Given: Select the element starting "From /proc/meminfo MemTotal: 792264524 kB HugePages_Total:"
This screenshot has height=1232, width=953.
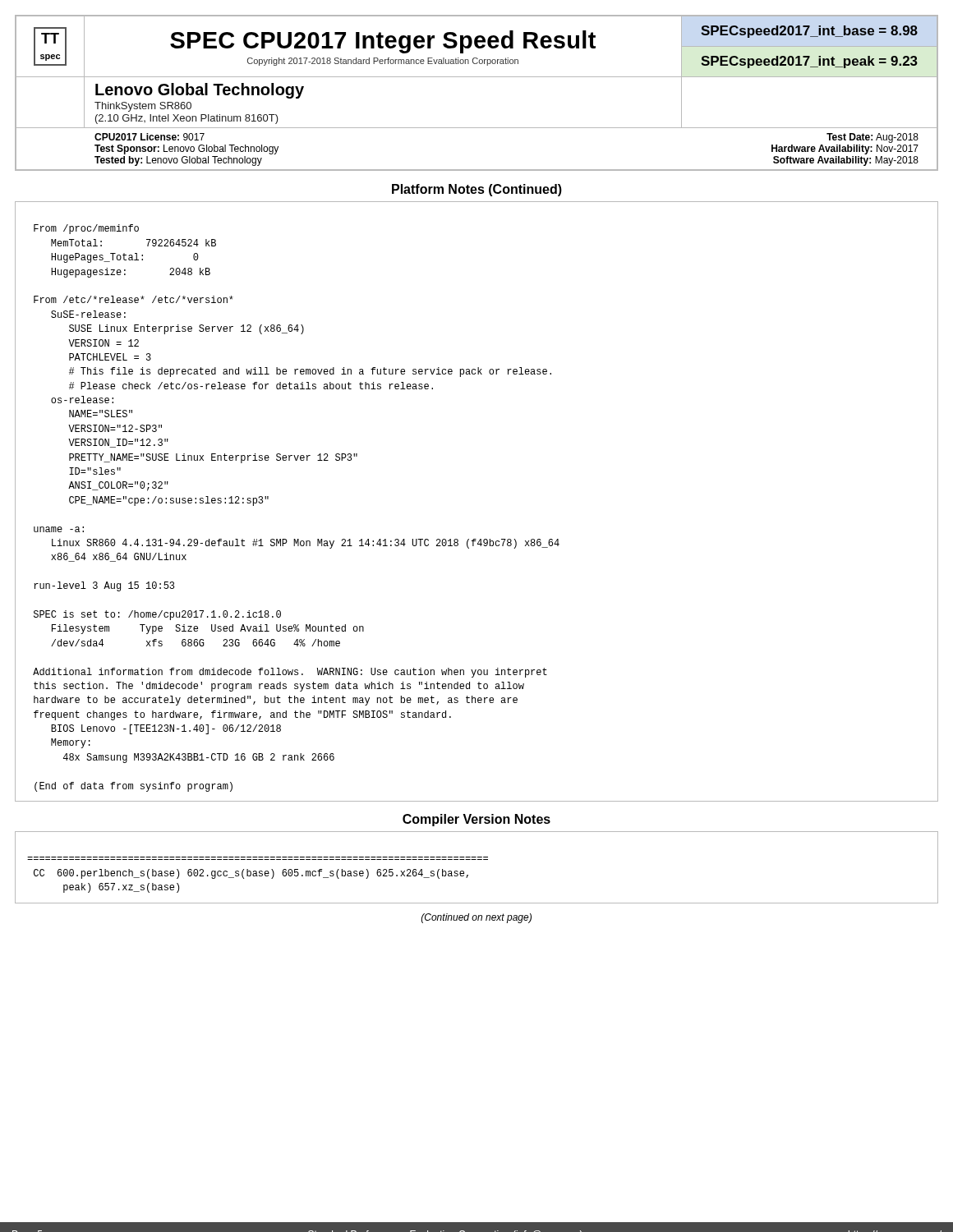Looking at the screenshot, I should [x=86, y=229].
